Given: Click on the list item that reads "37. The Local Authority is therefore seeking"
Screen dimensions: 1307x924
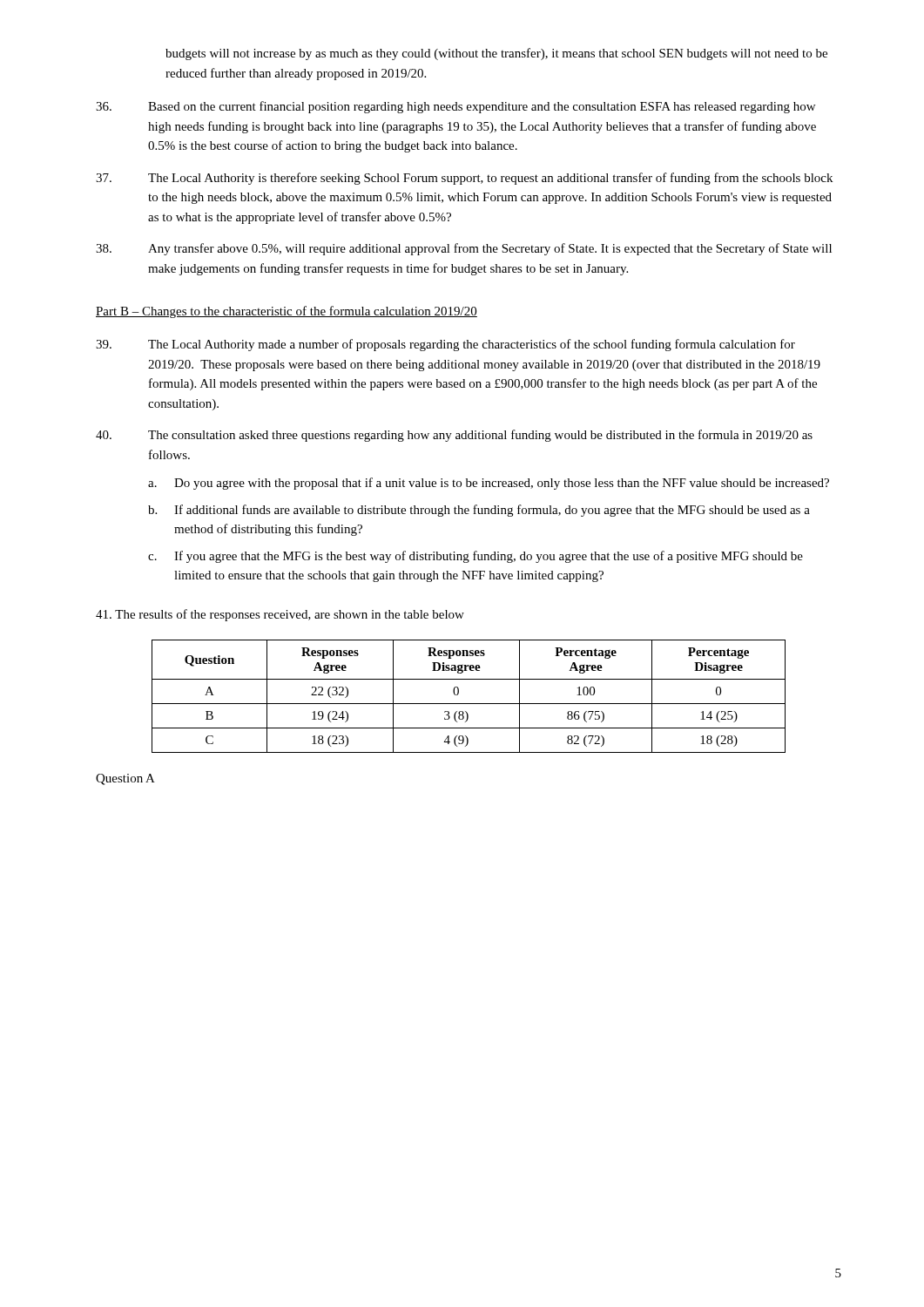Looking at the screenshot, I should point(469,197).
